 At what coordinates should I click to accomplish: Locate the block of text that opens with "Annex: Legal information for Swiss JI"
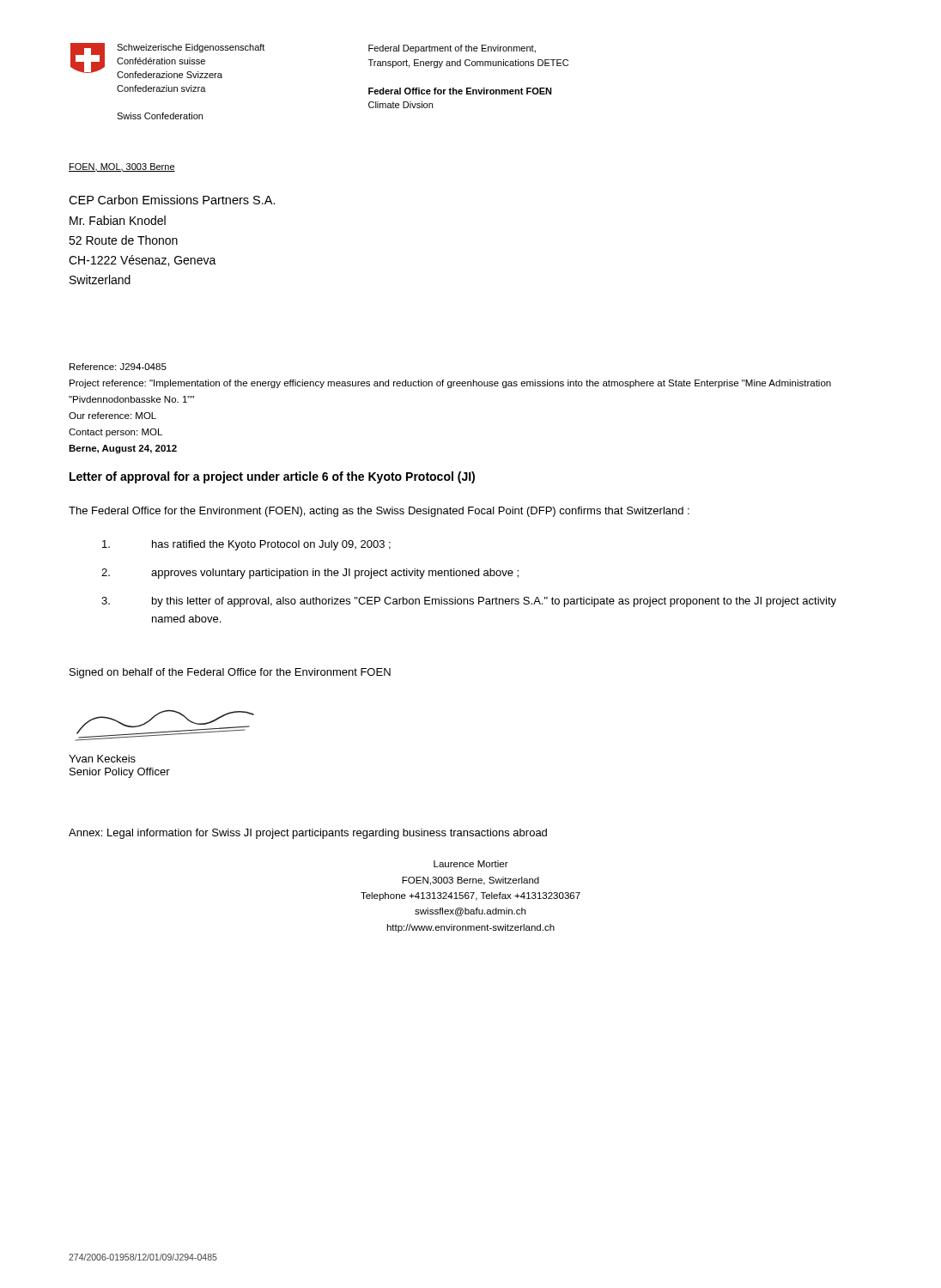[308, 833]
